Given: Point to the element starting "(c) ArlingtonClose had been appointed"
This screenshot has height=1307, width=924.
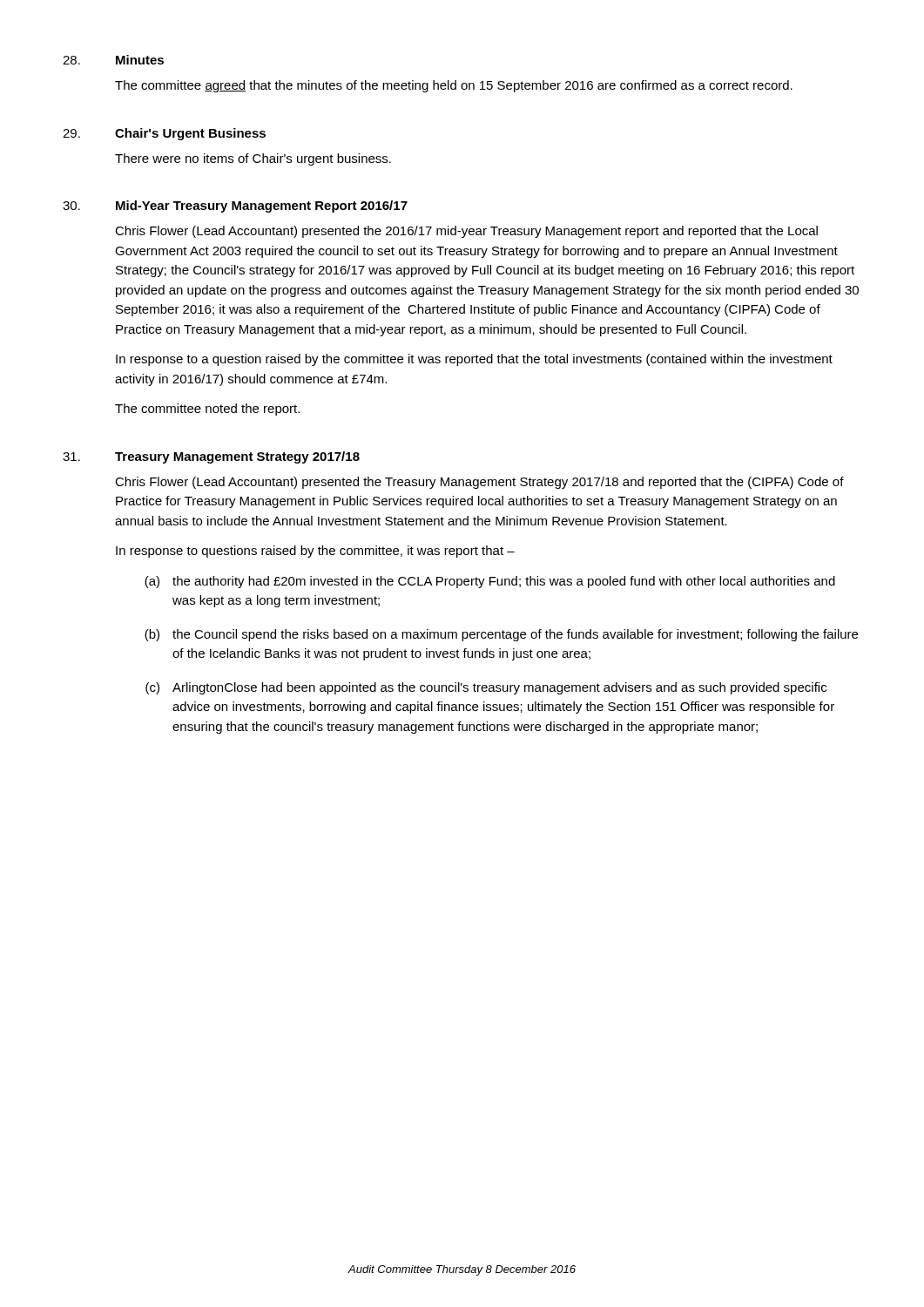Looking at the screenshot, I should coord(488,707).
